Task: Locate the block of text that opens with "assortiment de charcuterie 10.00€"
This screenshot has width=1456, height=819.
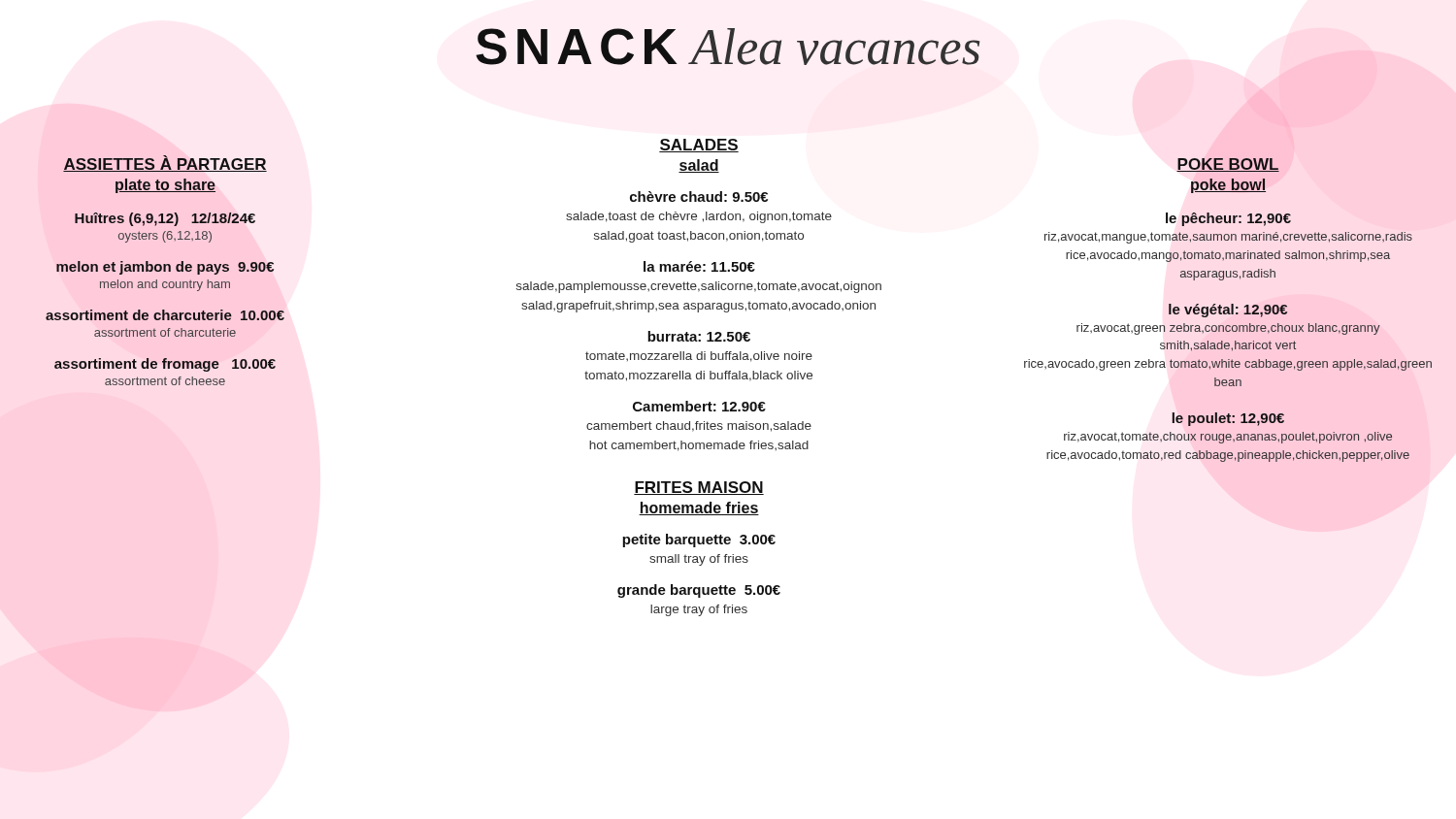Action: pyautogui.click(x=165, y=323)
